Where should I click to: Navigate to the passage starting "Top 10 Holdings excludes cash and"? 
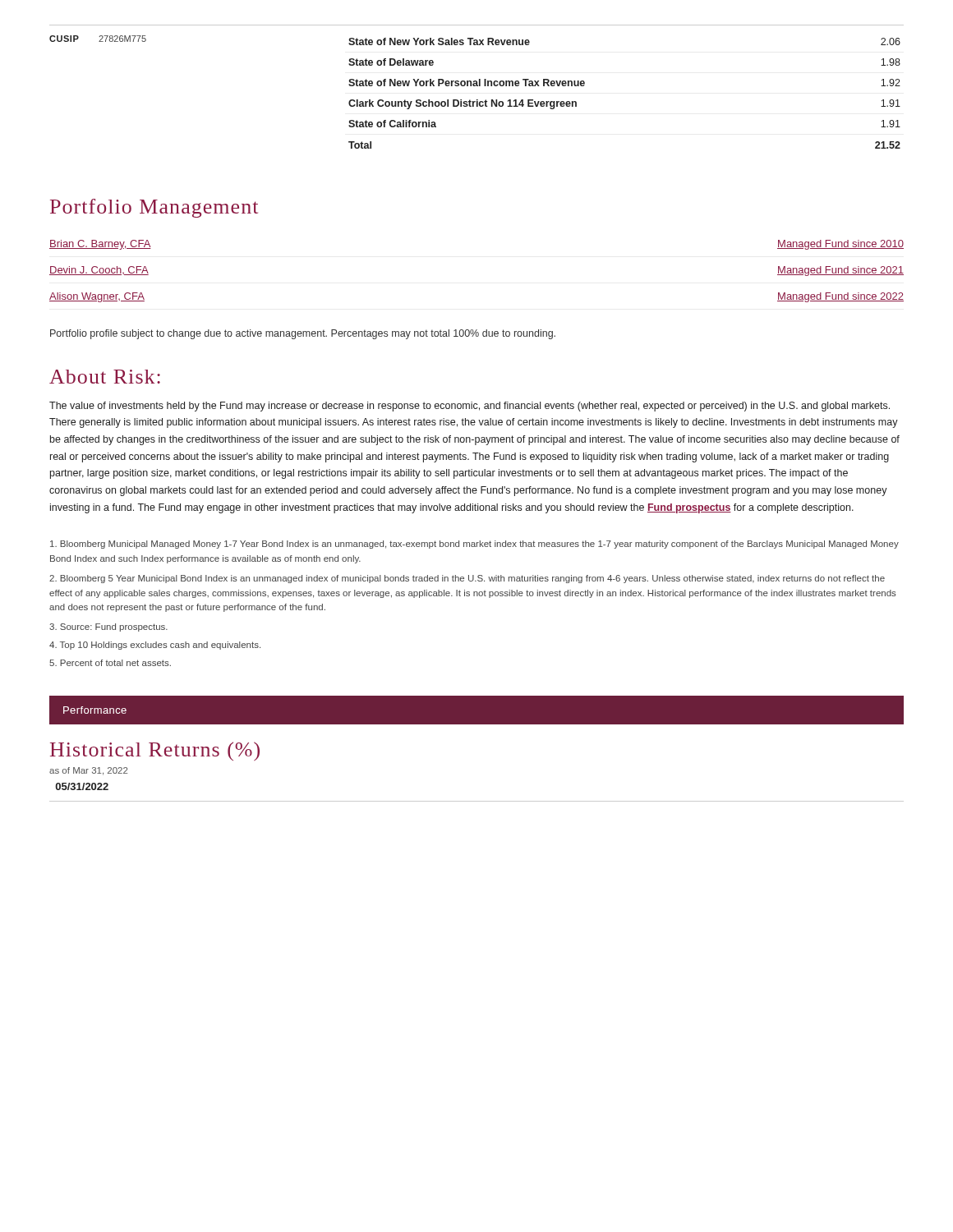(x=155, y=645)
